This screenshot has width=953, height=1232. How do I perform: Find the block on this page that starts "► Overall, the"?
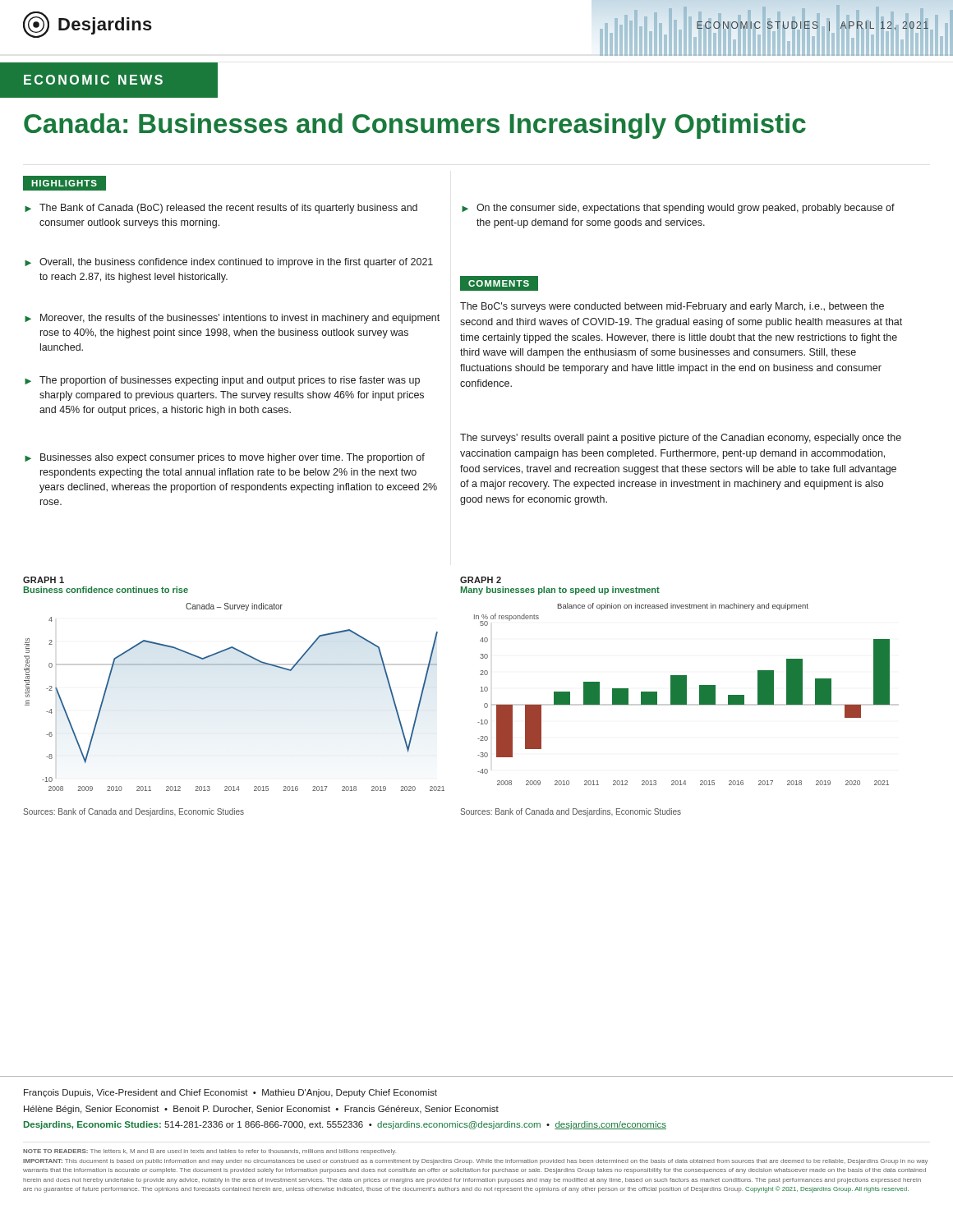click(232, 270)
